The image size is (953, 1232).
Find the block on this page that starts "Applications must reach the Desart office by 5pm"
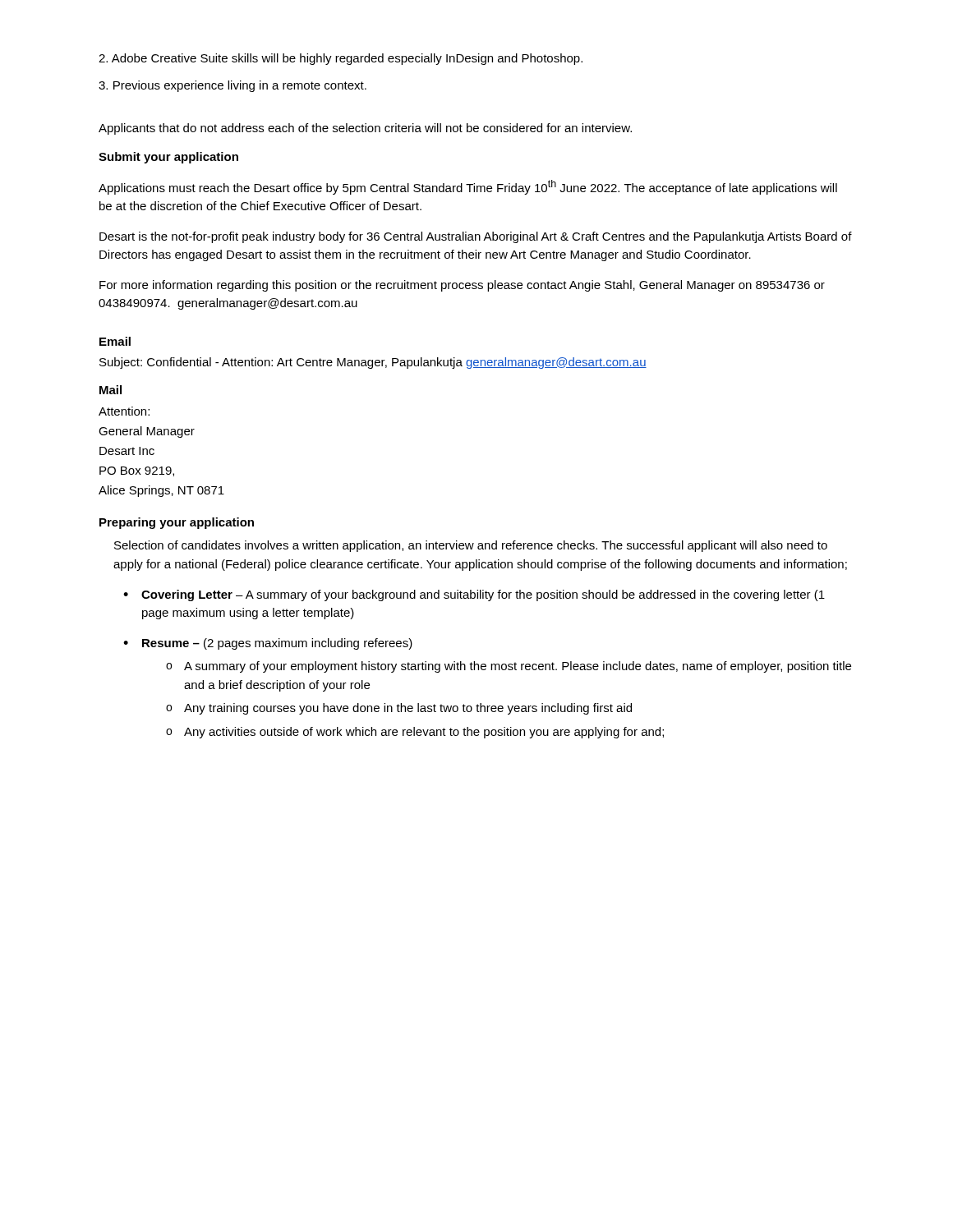coord(468,195)
